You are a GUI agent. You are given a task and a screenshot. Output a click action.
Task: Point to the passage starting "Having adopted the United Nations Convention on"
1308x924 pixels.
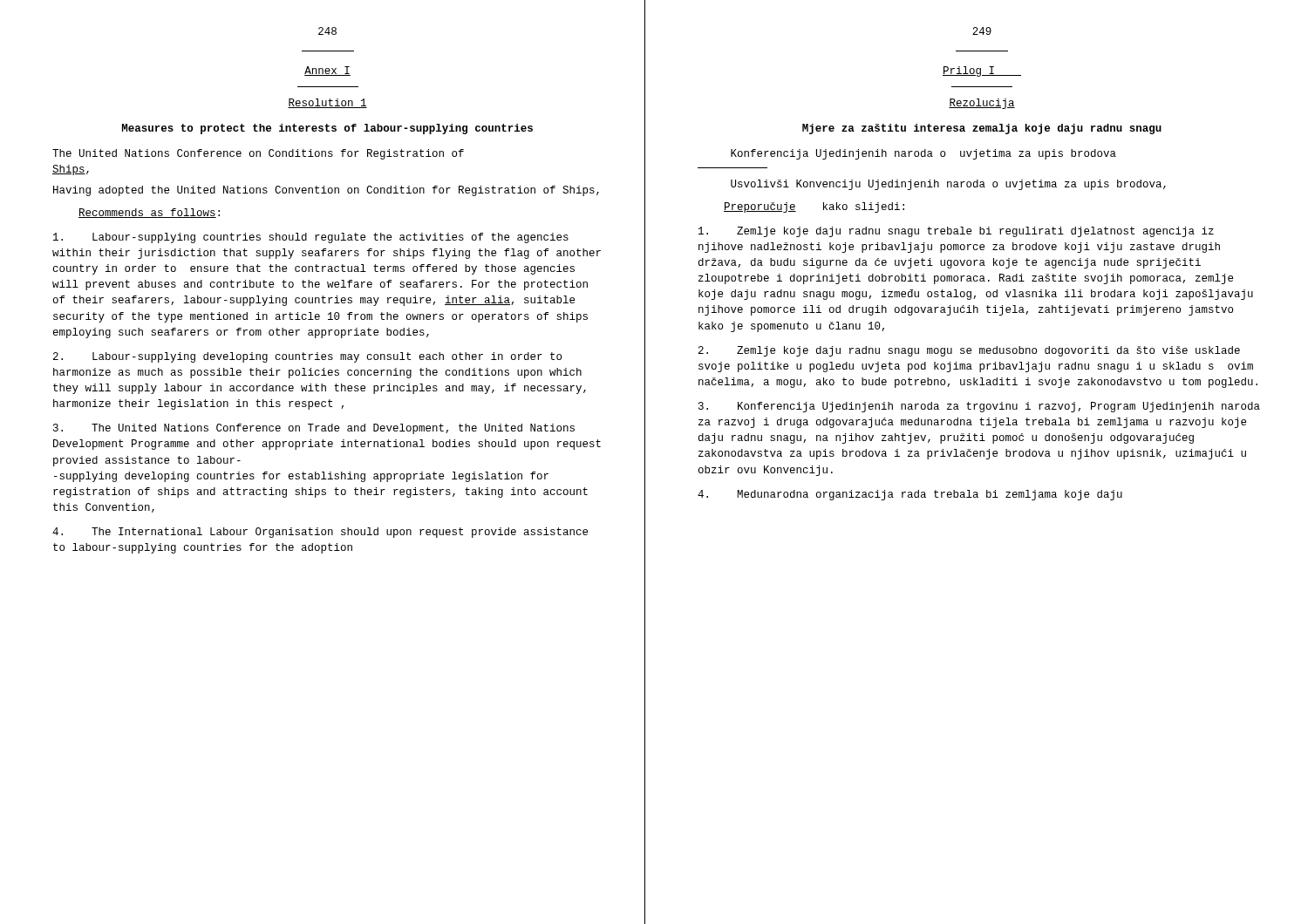point(327,191)
